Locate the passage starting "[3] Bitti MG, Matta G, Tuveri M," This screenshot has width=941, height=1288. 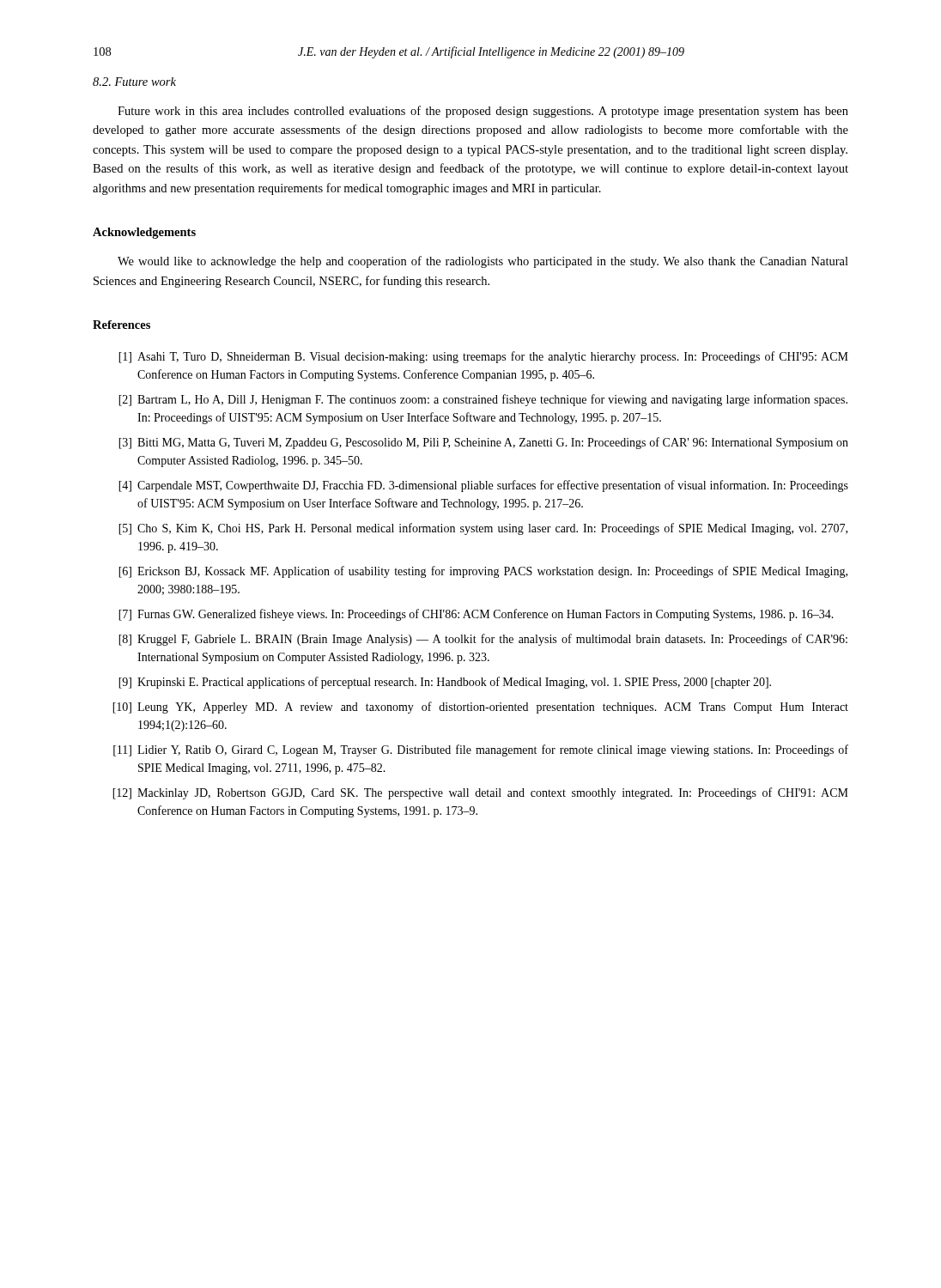click(470, 452)
